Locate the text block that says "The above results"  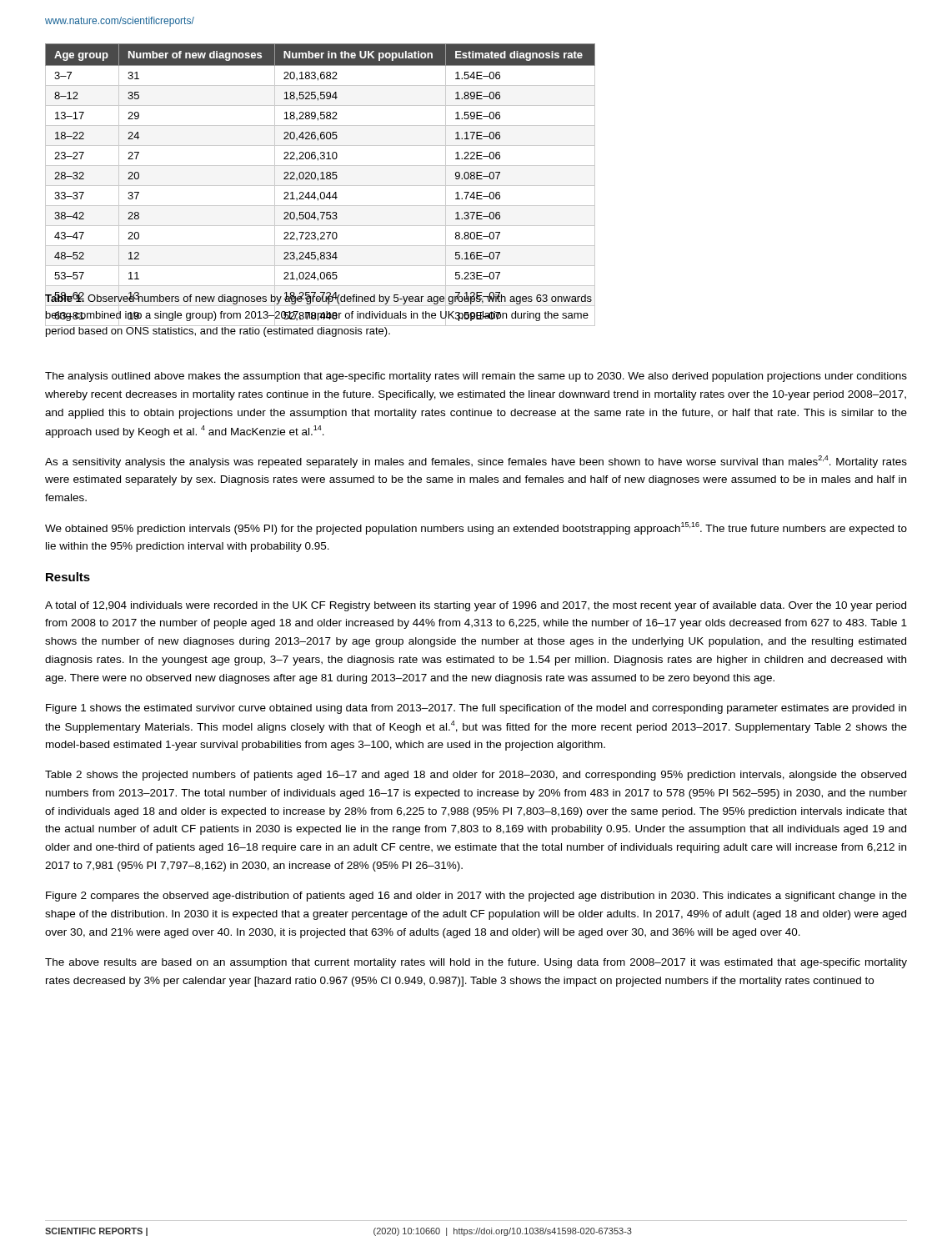coord(476,971)
